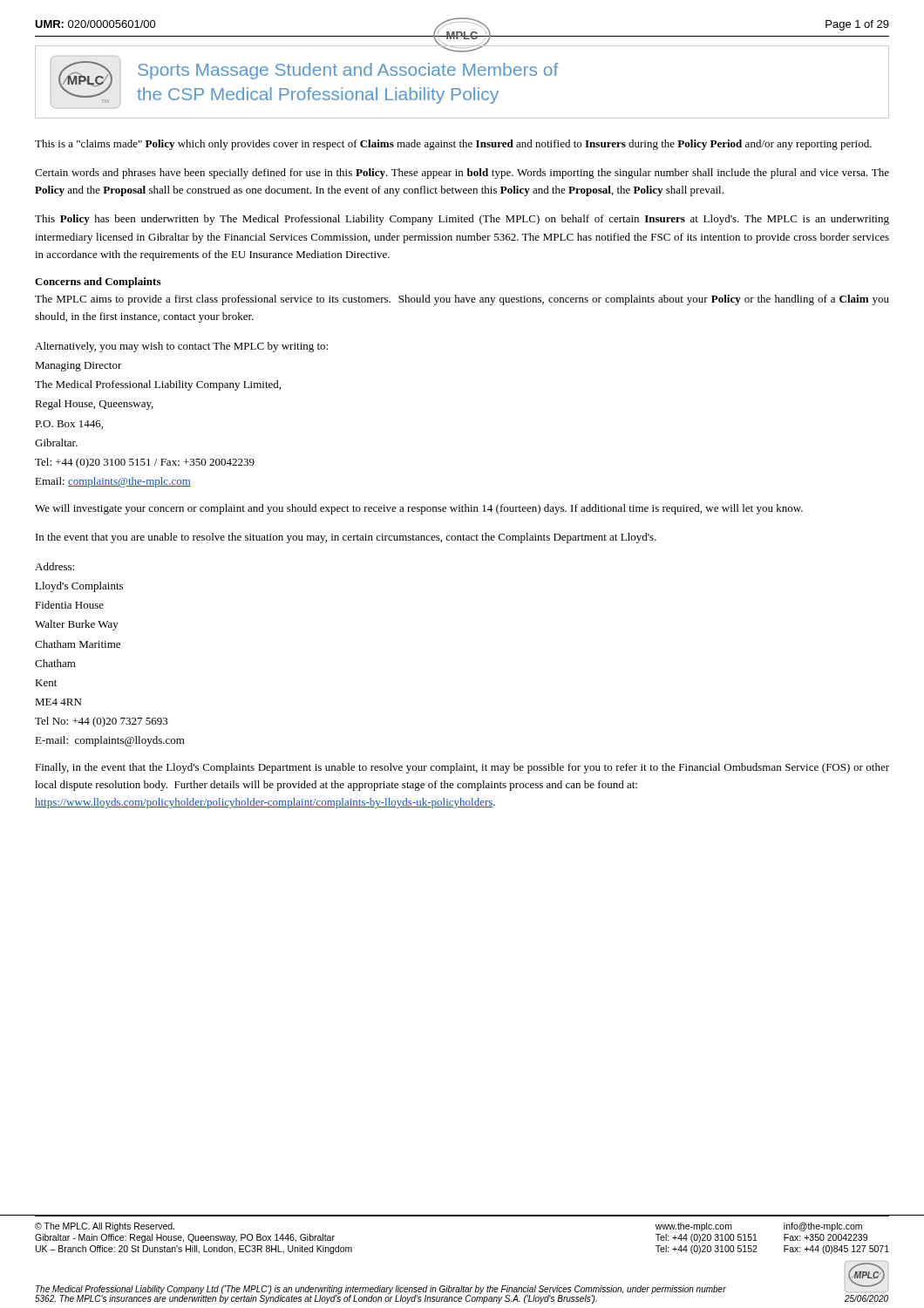924x1308 pixels.
Task: Navigate to the text starting "This is a "claims made" Policy"
Action: 453,143
